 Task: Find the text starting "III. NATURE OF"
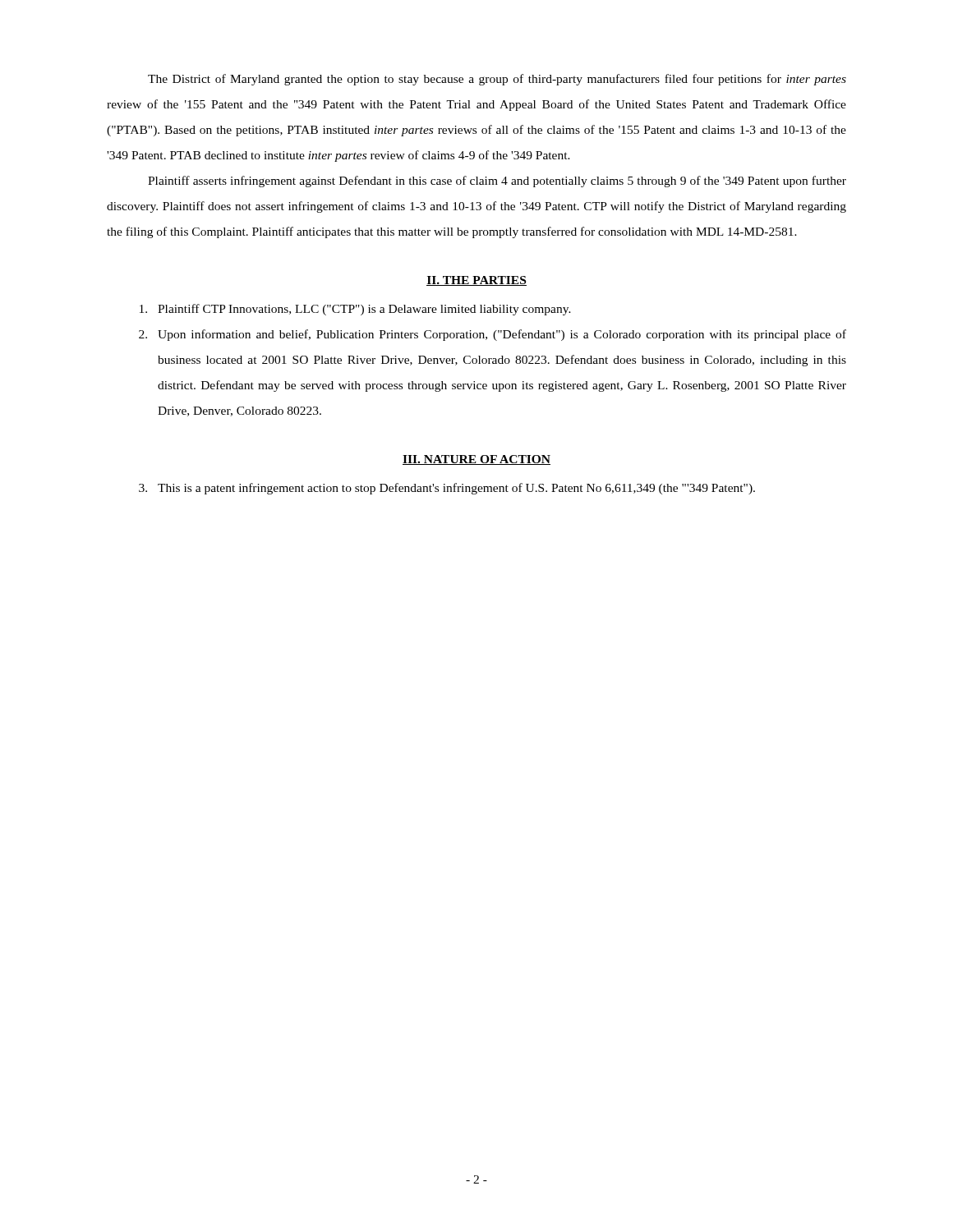pos(476,459)
